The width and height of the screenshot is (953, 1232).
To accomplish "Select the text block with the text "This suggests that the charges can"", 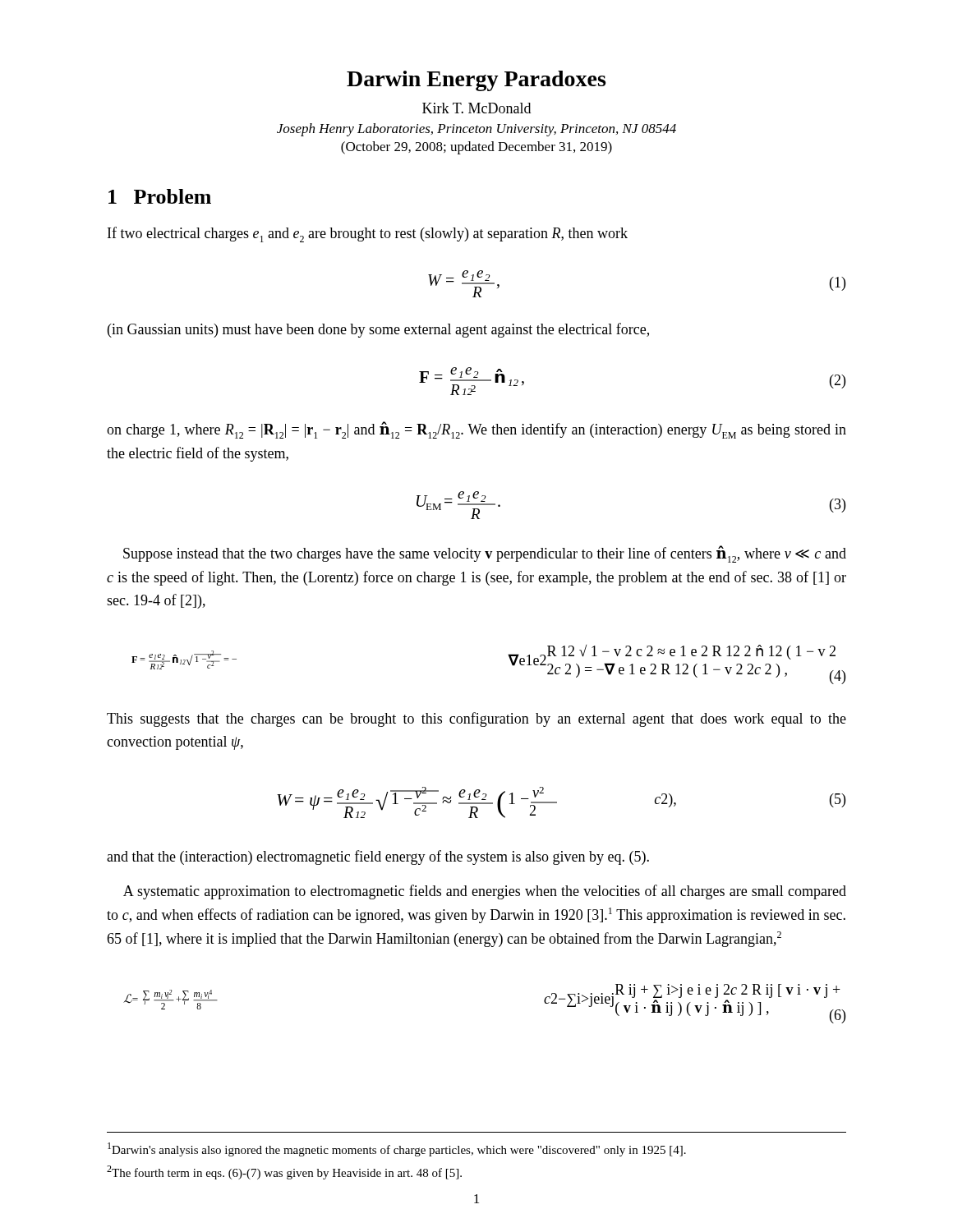I will tap(476, 730).
